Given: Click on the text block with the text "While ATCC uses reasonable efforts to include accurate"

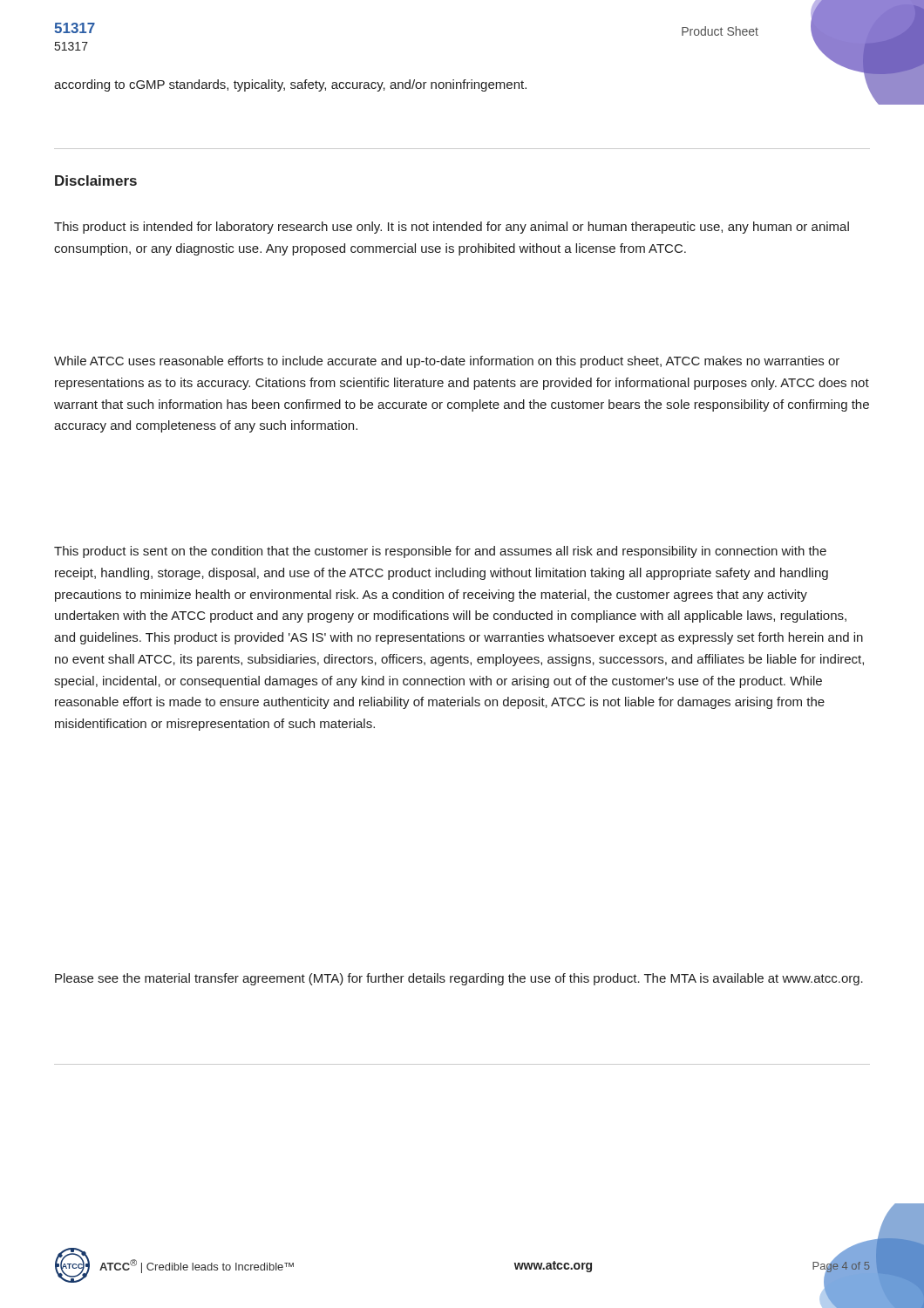Looking at the screenshot, I should (462, 393).
